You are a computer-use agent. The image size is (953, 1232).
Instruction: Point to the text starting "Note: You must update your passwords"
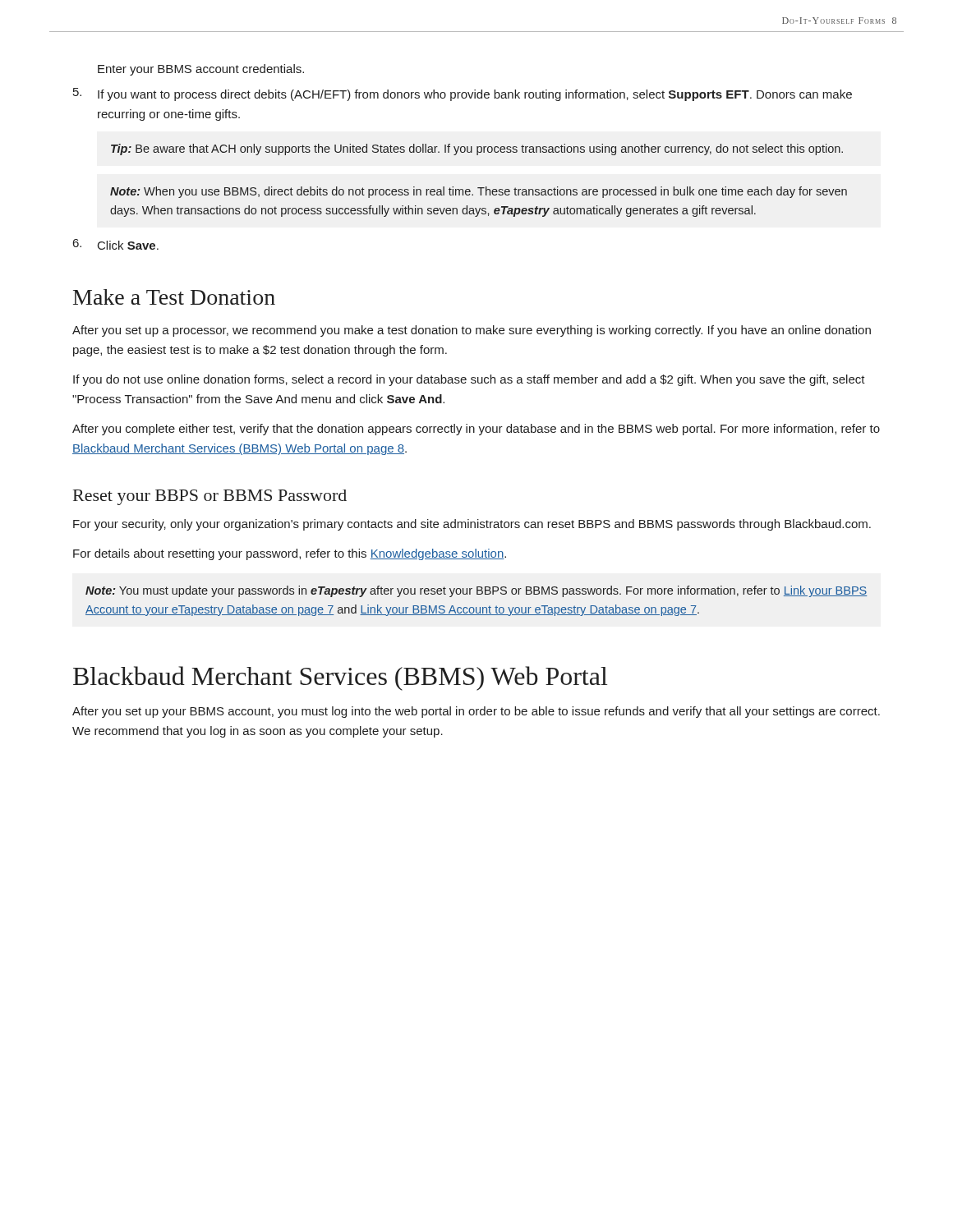pos(476,600)
